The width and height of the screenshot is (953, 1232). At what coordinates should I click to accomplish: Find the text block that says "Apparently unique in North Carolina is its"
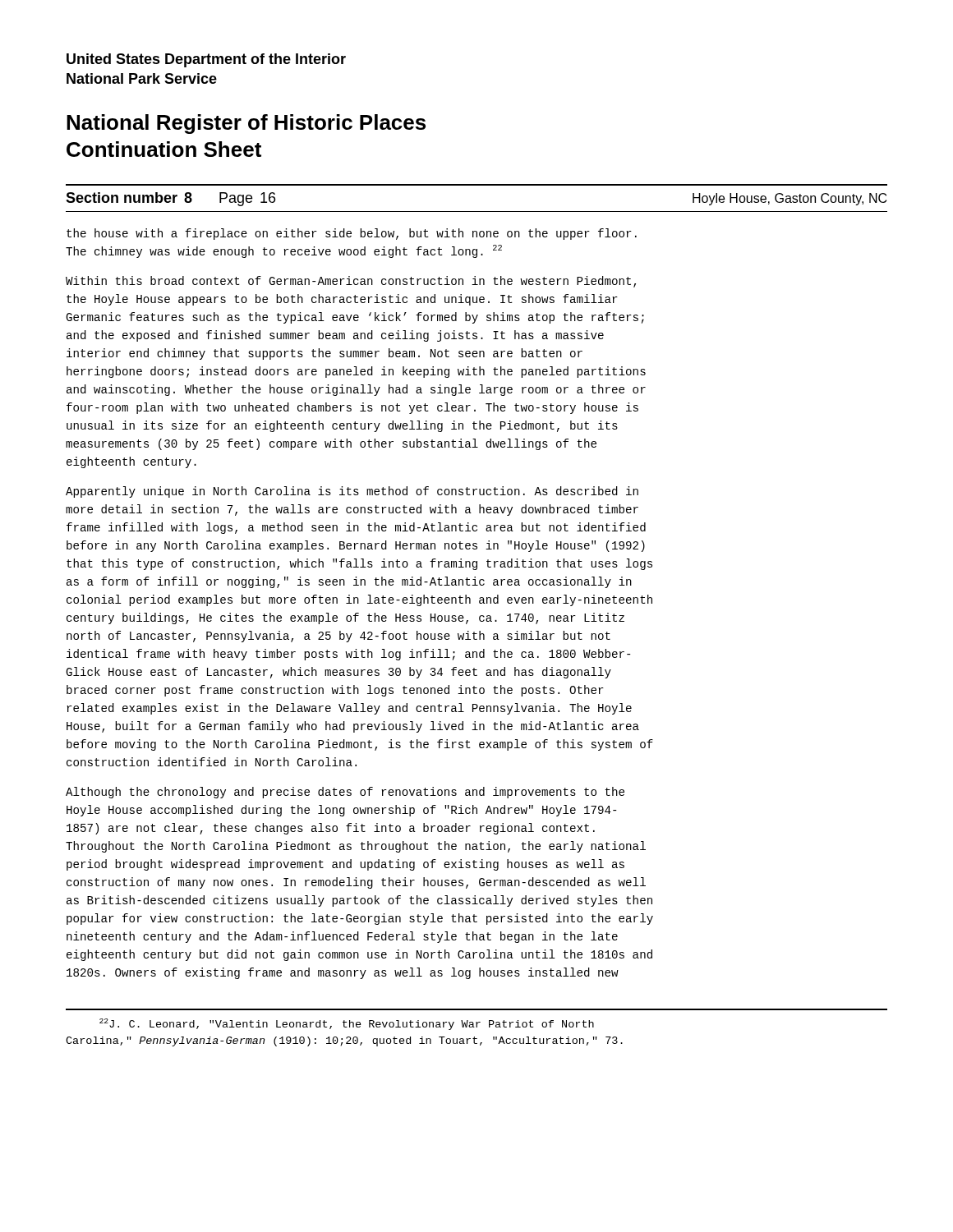(x=360, y=628)
